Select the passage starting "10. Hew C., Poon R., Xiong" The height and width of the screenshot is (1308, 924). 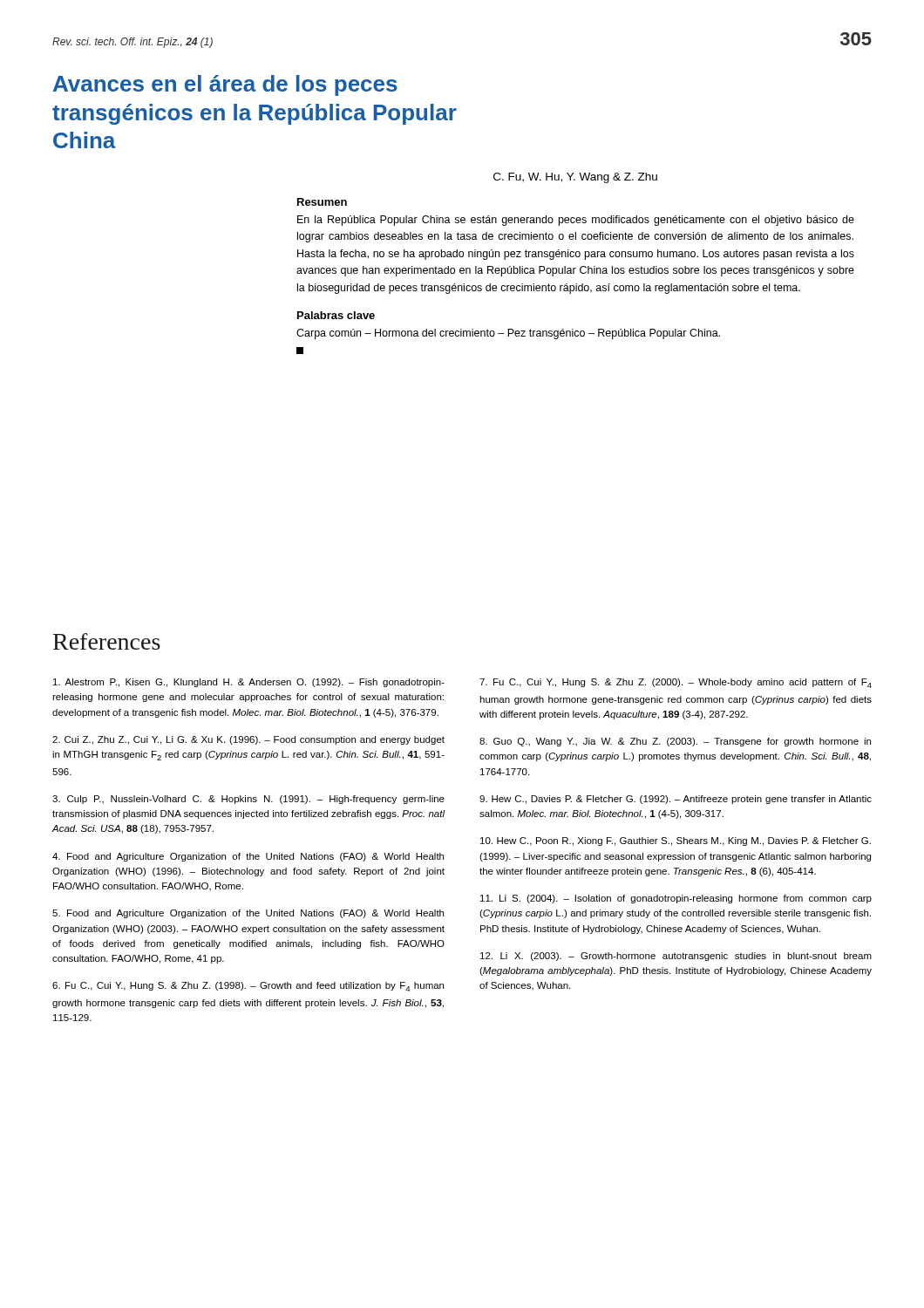tap(676, 856)
